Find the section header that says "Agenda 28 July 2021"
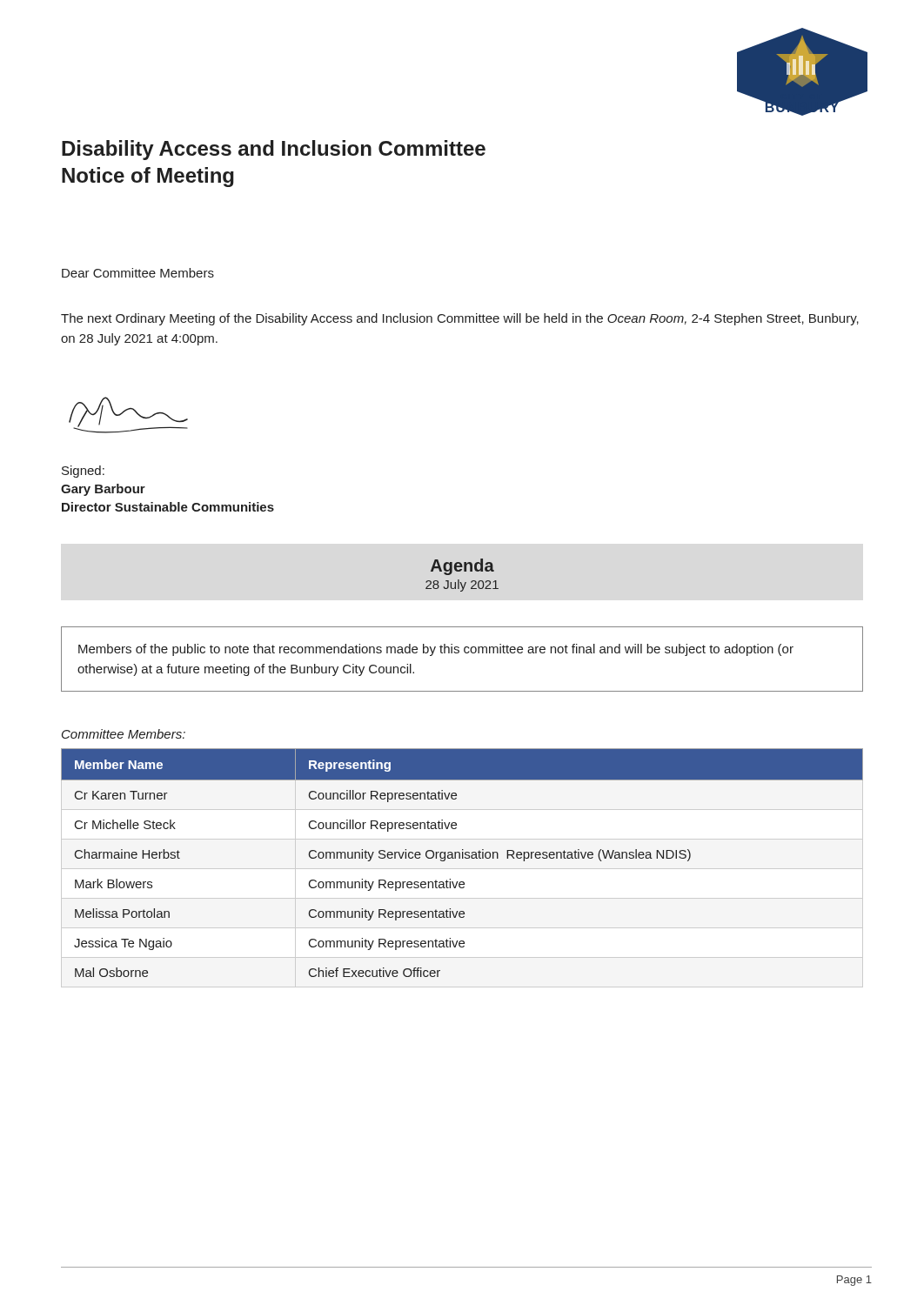This screenshot has width=924, height=1305. (462, 573)
